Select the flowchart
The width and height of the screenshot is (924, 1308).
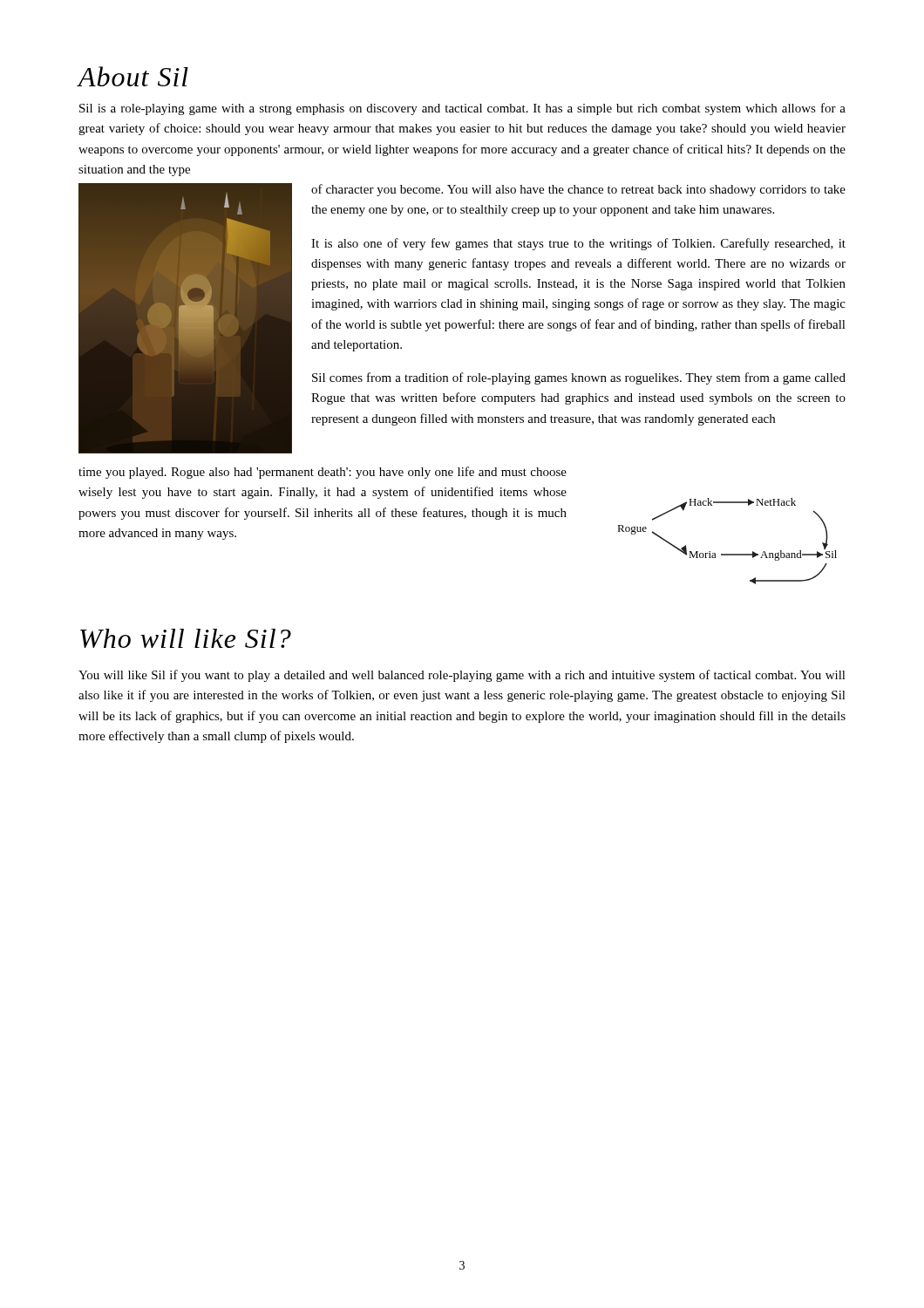tap(719, 532)
